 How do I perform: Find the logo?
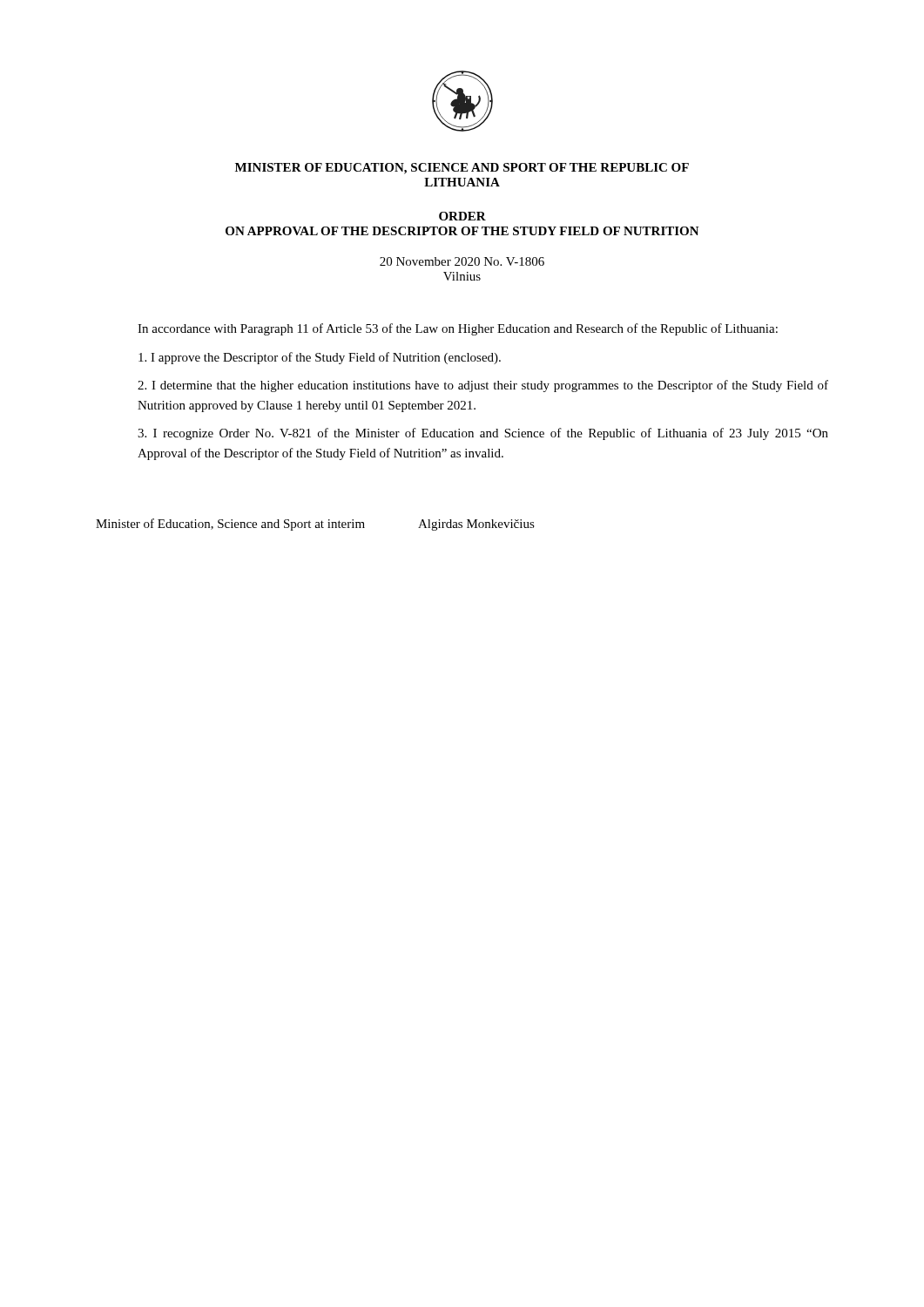click(462, 103)
